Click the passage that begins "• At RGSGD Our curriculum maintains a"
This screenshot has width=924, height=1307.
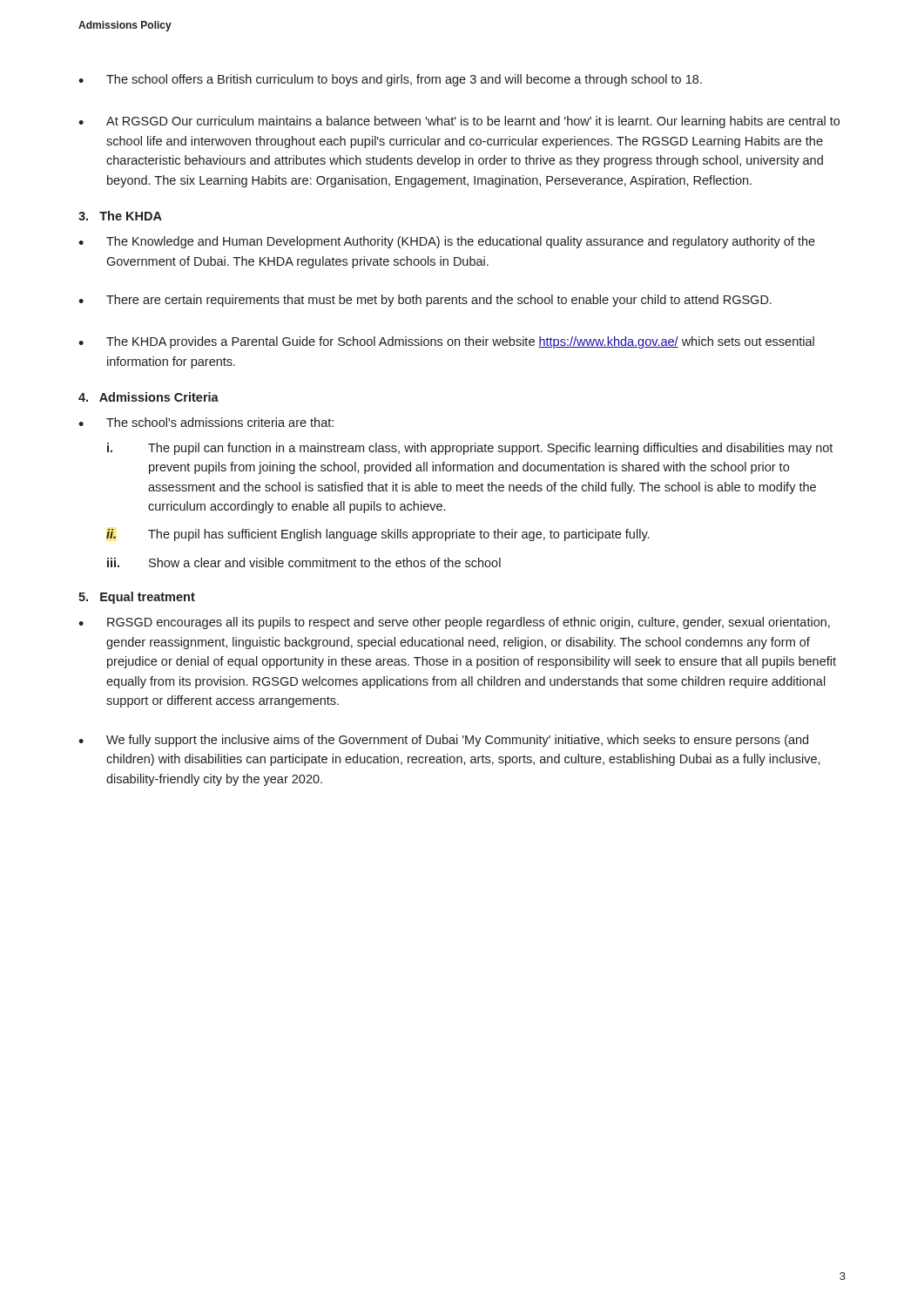(x=462, y=151)
